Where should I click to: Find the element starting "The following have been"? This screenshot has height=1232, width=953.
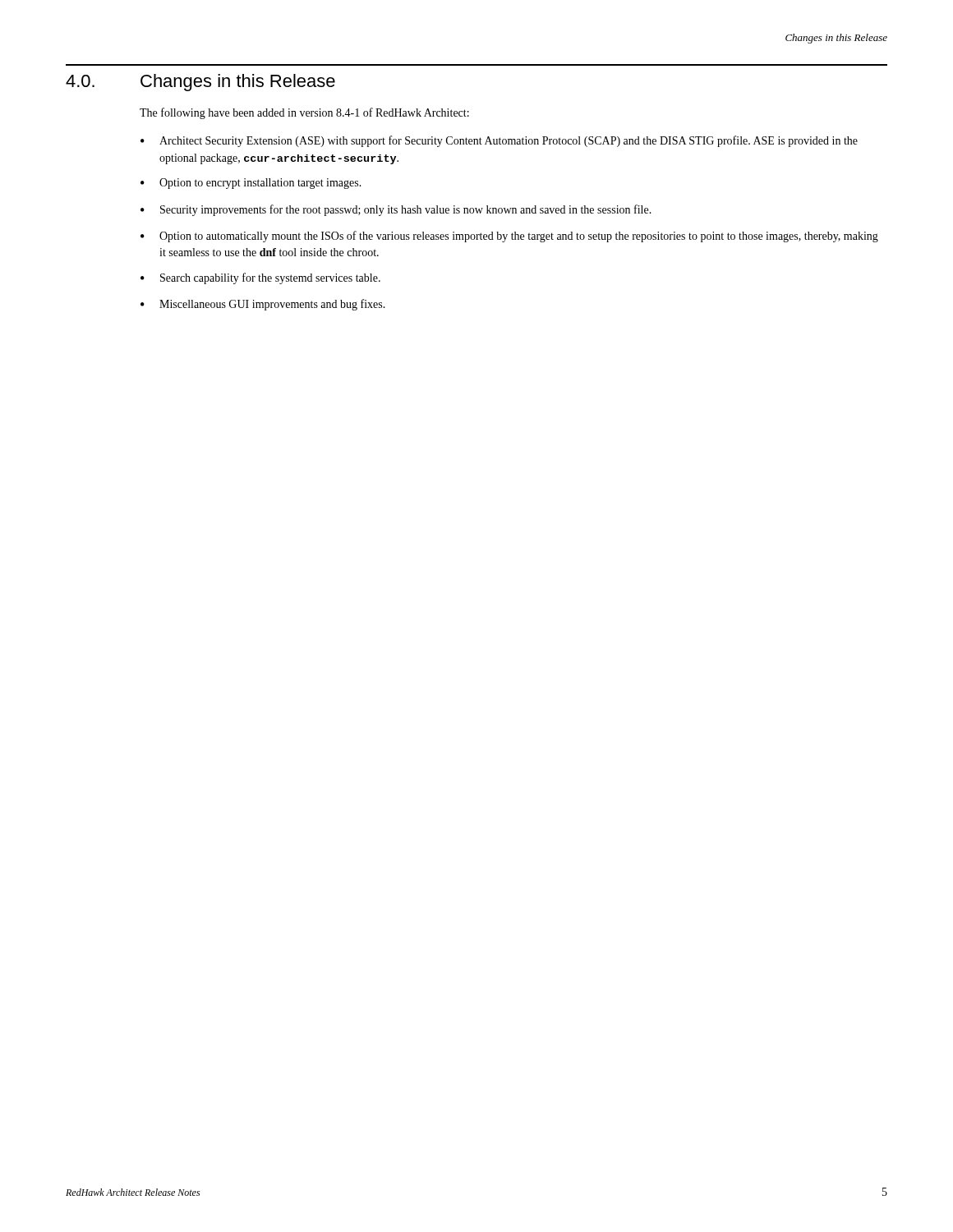click(x=305, y=113)
